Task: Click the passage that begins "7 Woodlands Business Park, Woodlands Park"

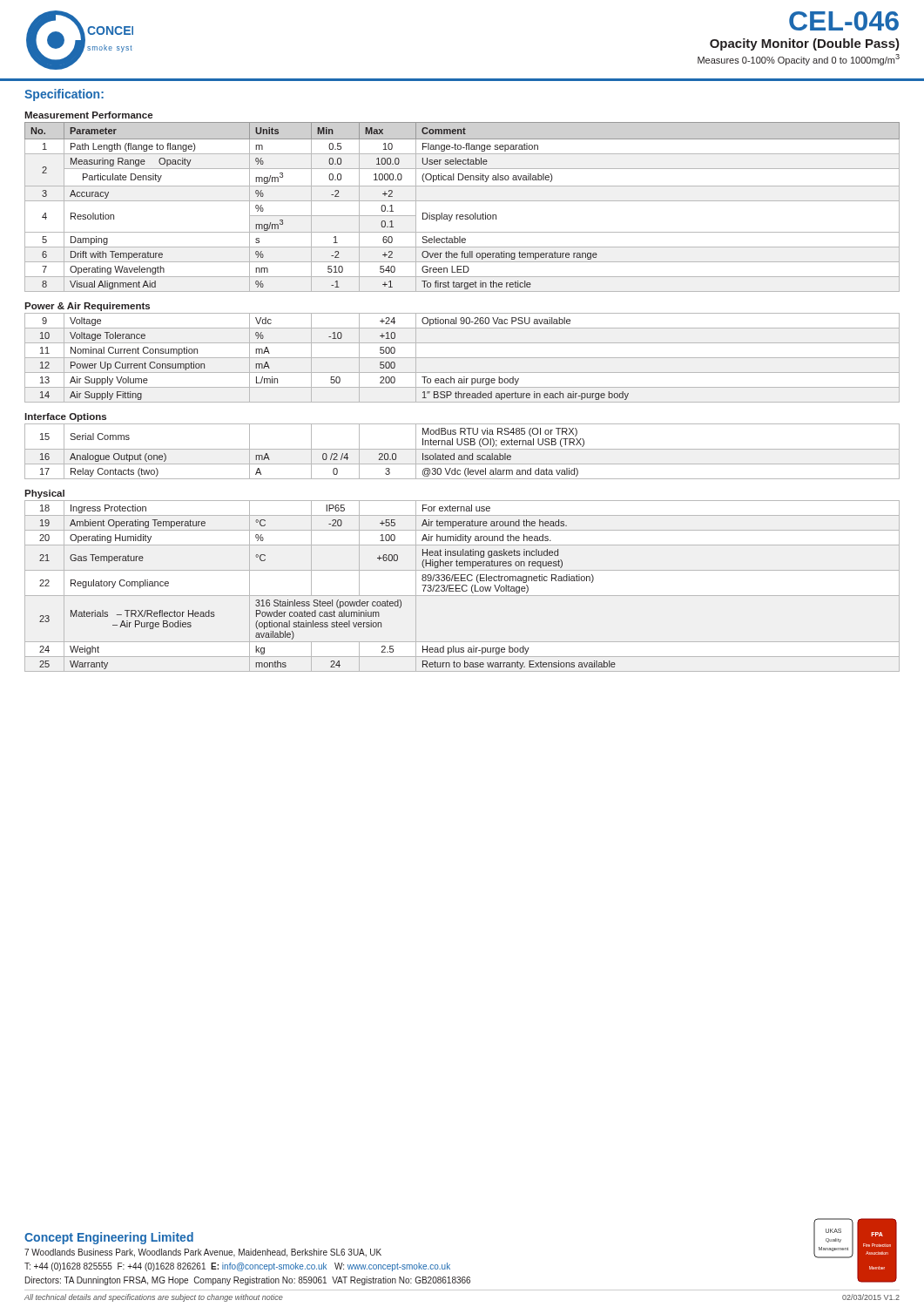Action: coord(248,1266)
